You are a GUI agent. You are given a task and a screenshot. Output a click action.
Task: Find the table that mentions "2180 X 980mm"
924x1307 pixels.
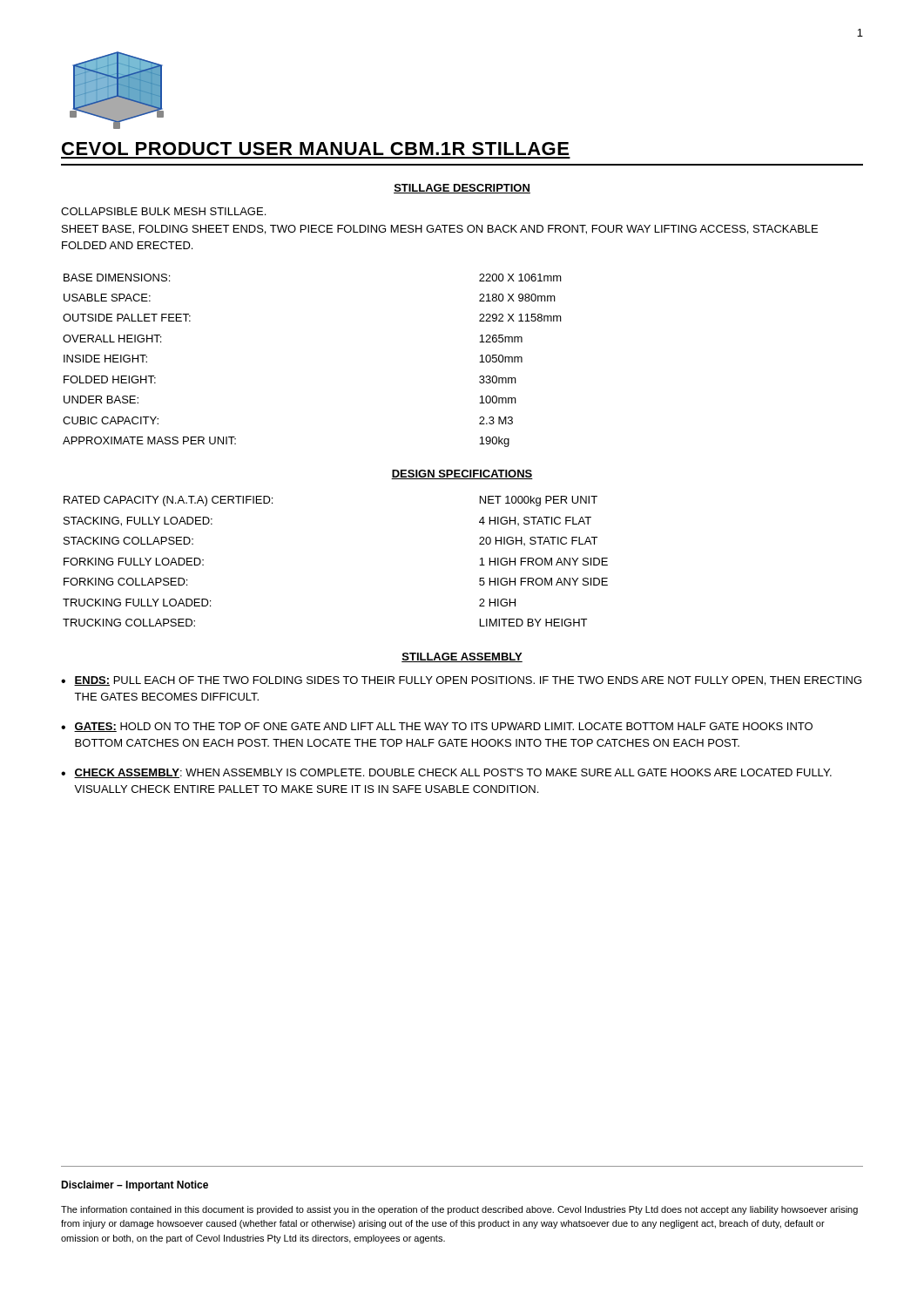pos(462,359)
